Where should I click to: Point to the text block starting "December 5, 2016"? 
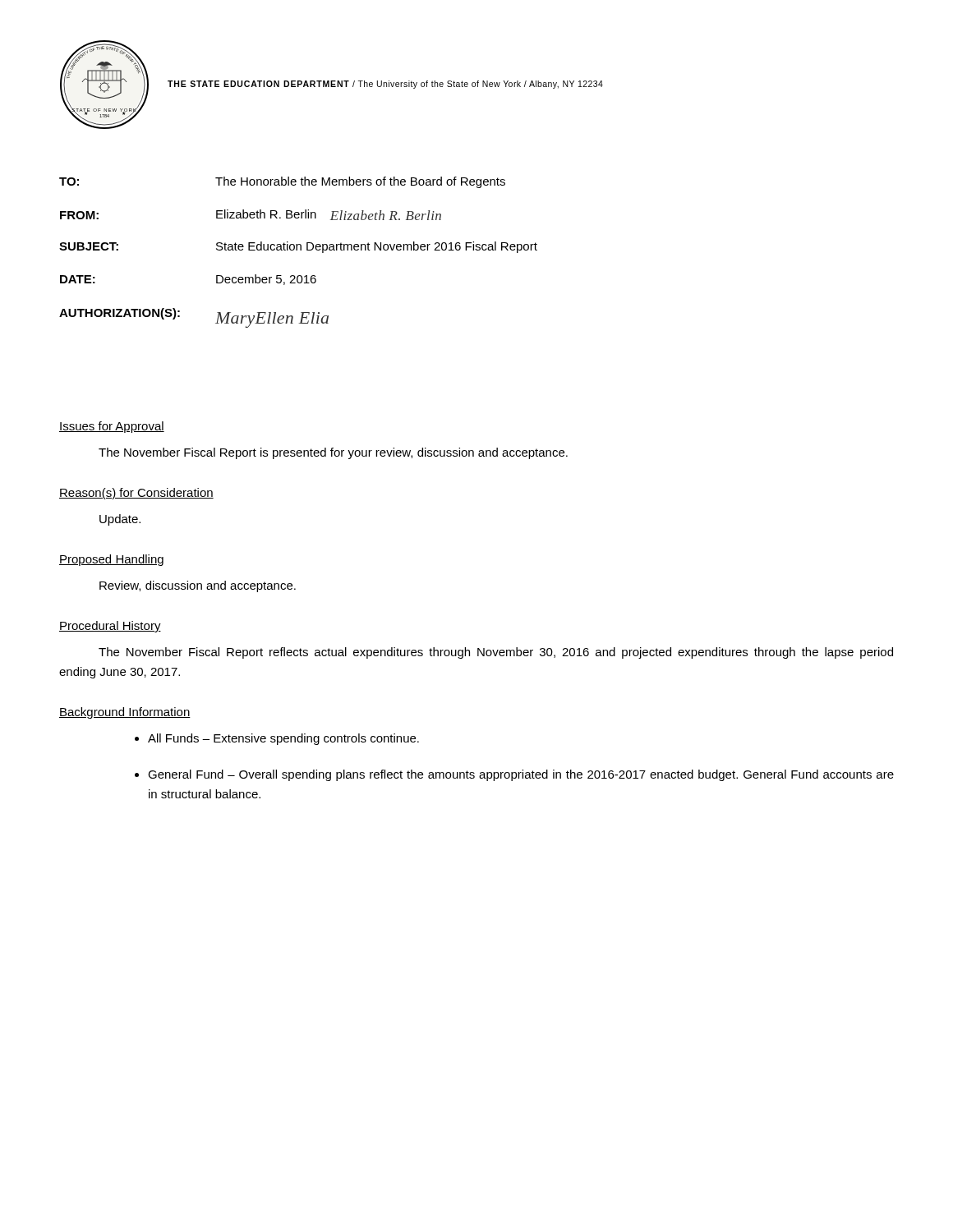[266, 279]
